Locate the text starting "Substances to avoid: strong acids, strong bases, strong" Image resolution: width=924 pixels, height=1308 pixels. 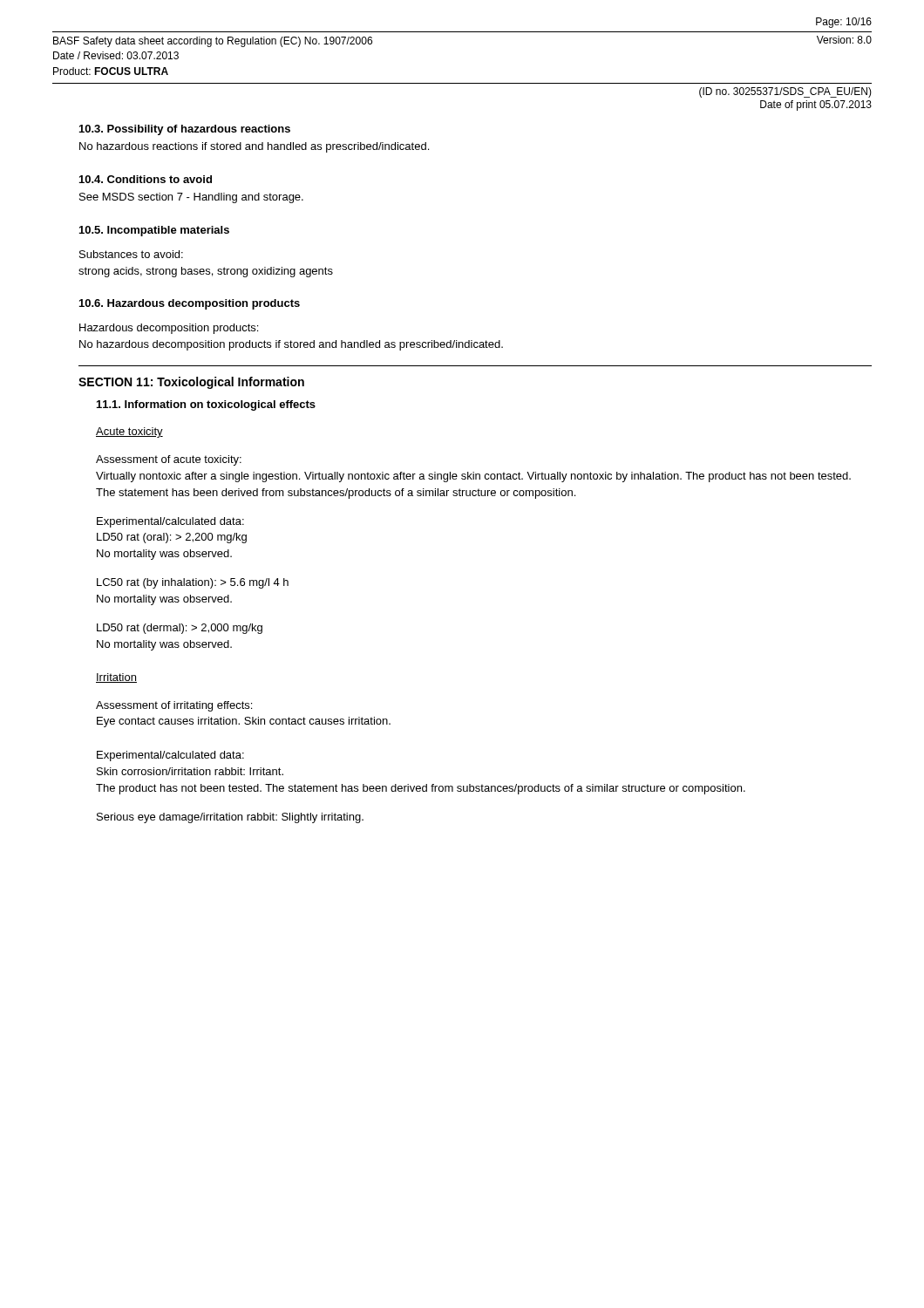pos(206,262)
